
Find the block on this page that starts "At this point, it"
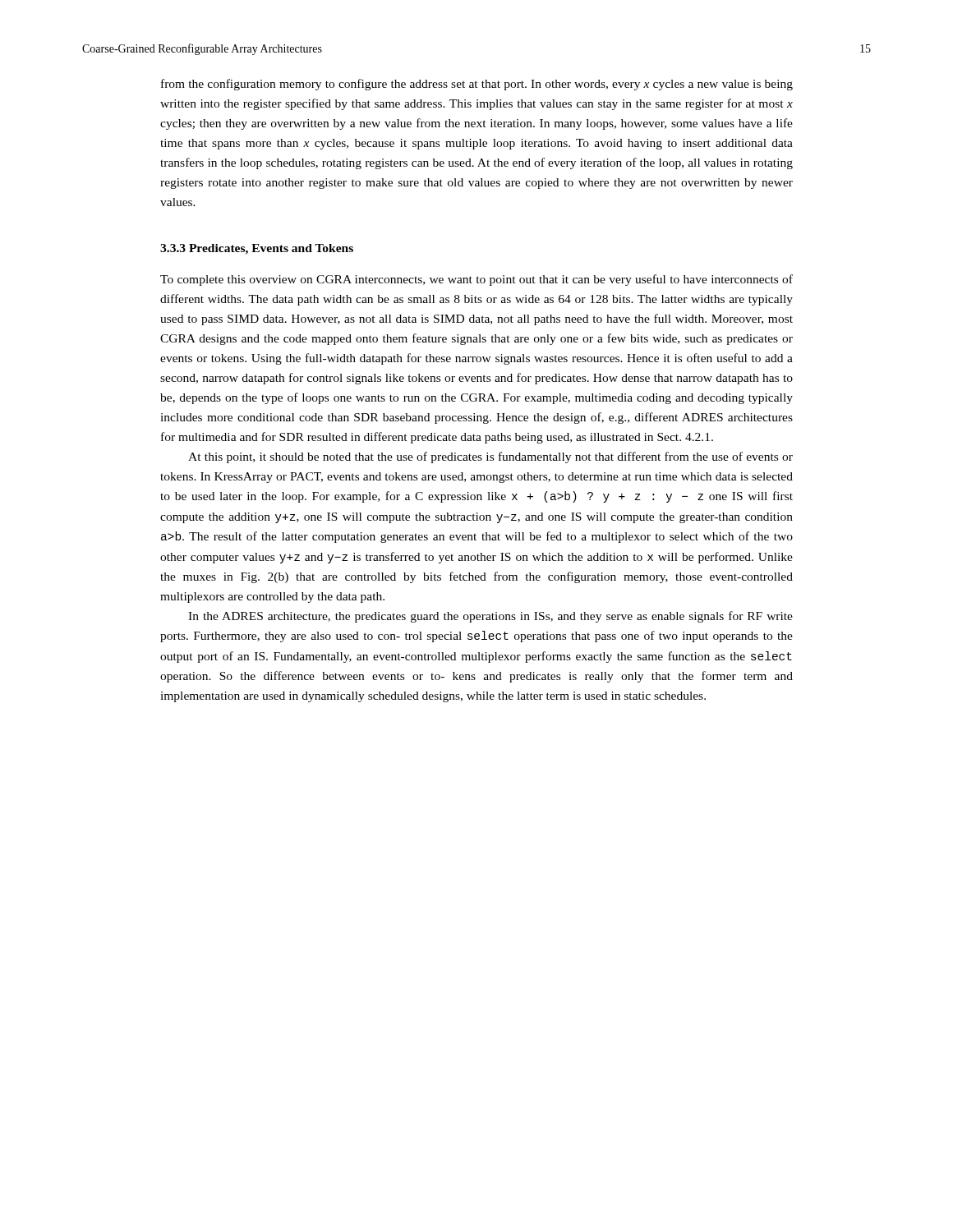tap(476, 526)
